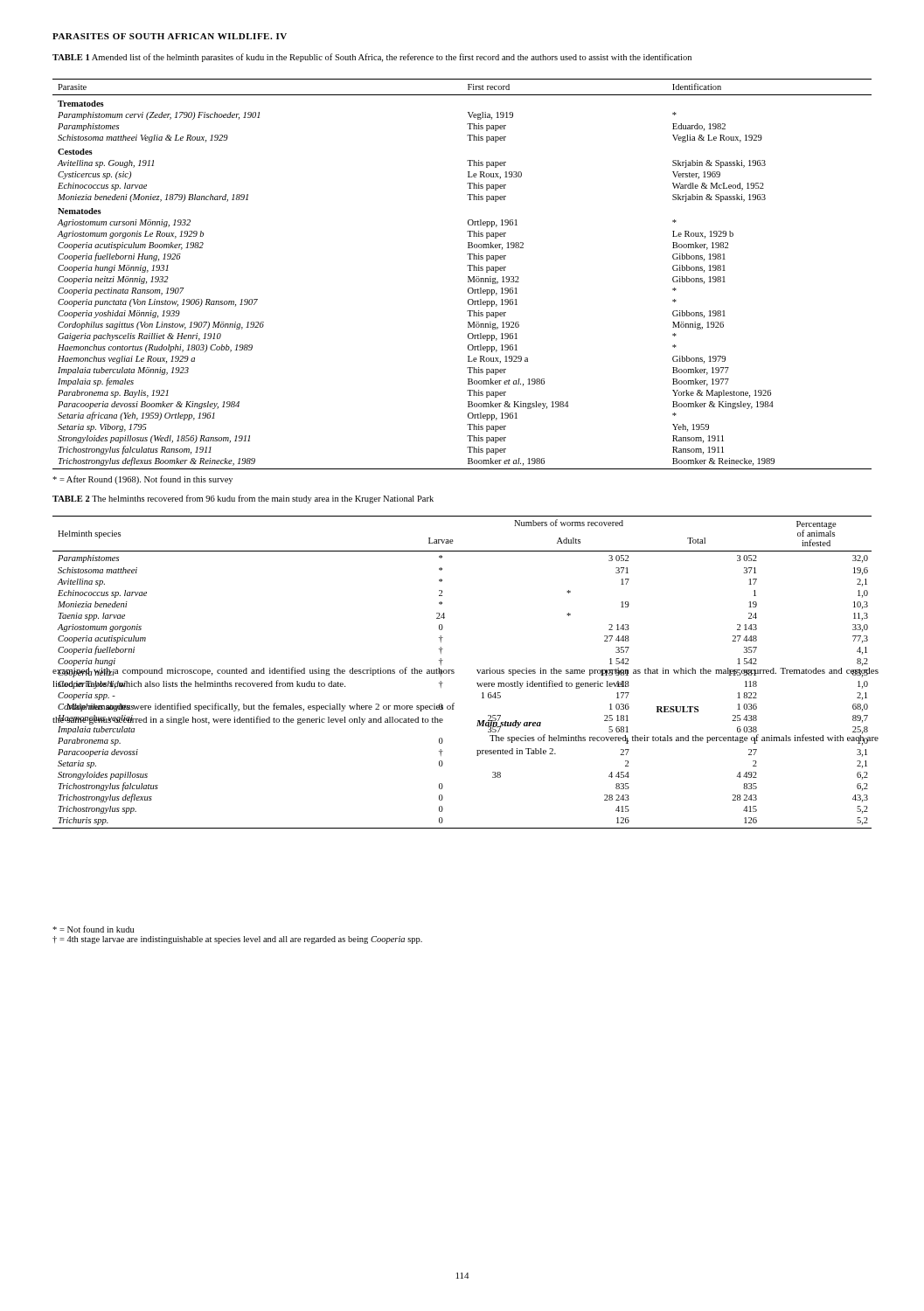Find the table that mentions "Paracooperia devossi Boomker & Kingsley,"
The image size is (924, 1311).
[462, 274]
